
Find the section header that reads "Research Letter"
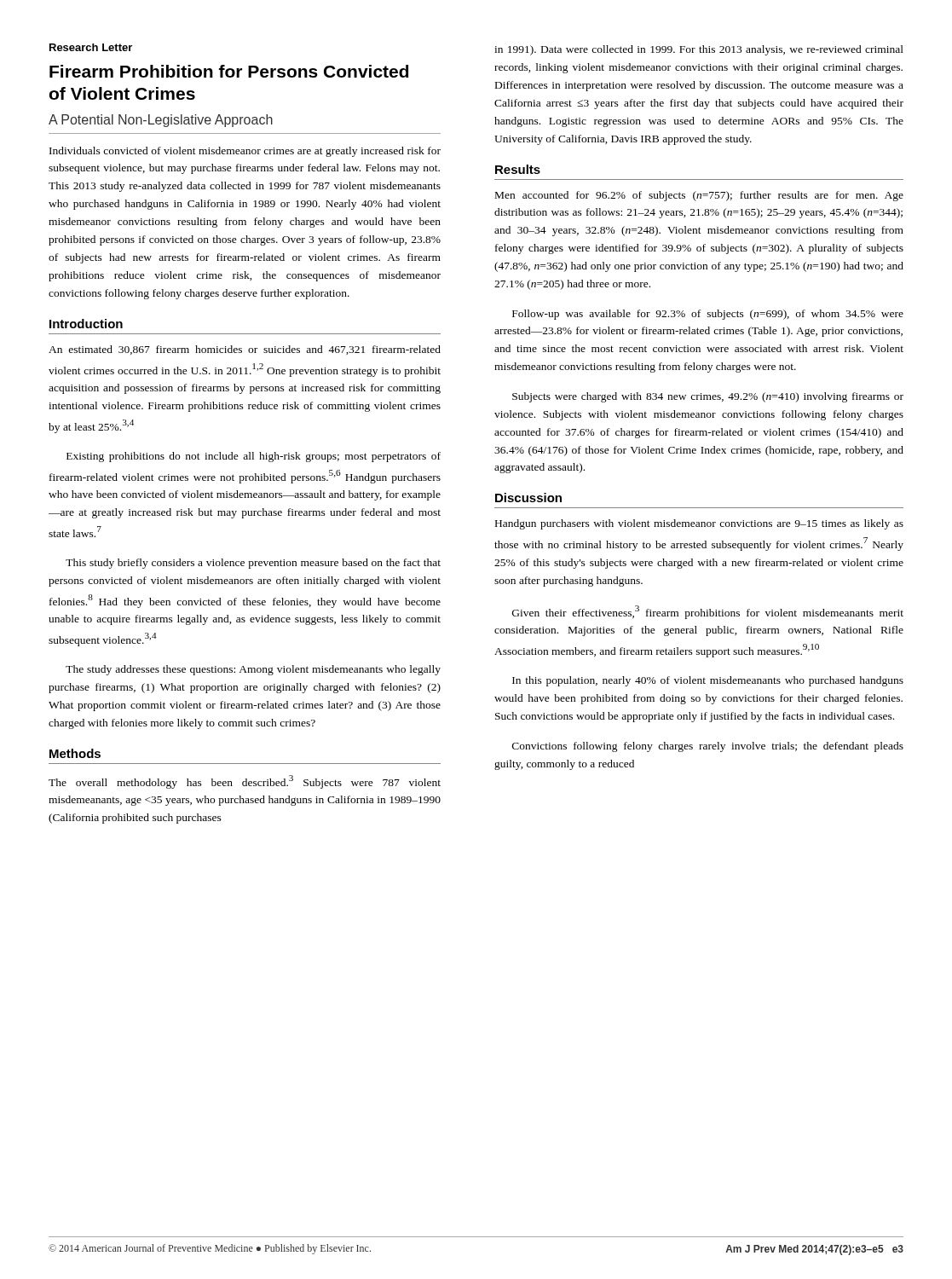pos(90,47)
